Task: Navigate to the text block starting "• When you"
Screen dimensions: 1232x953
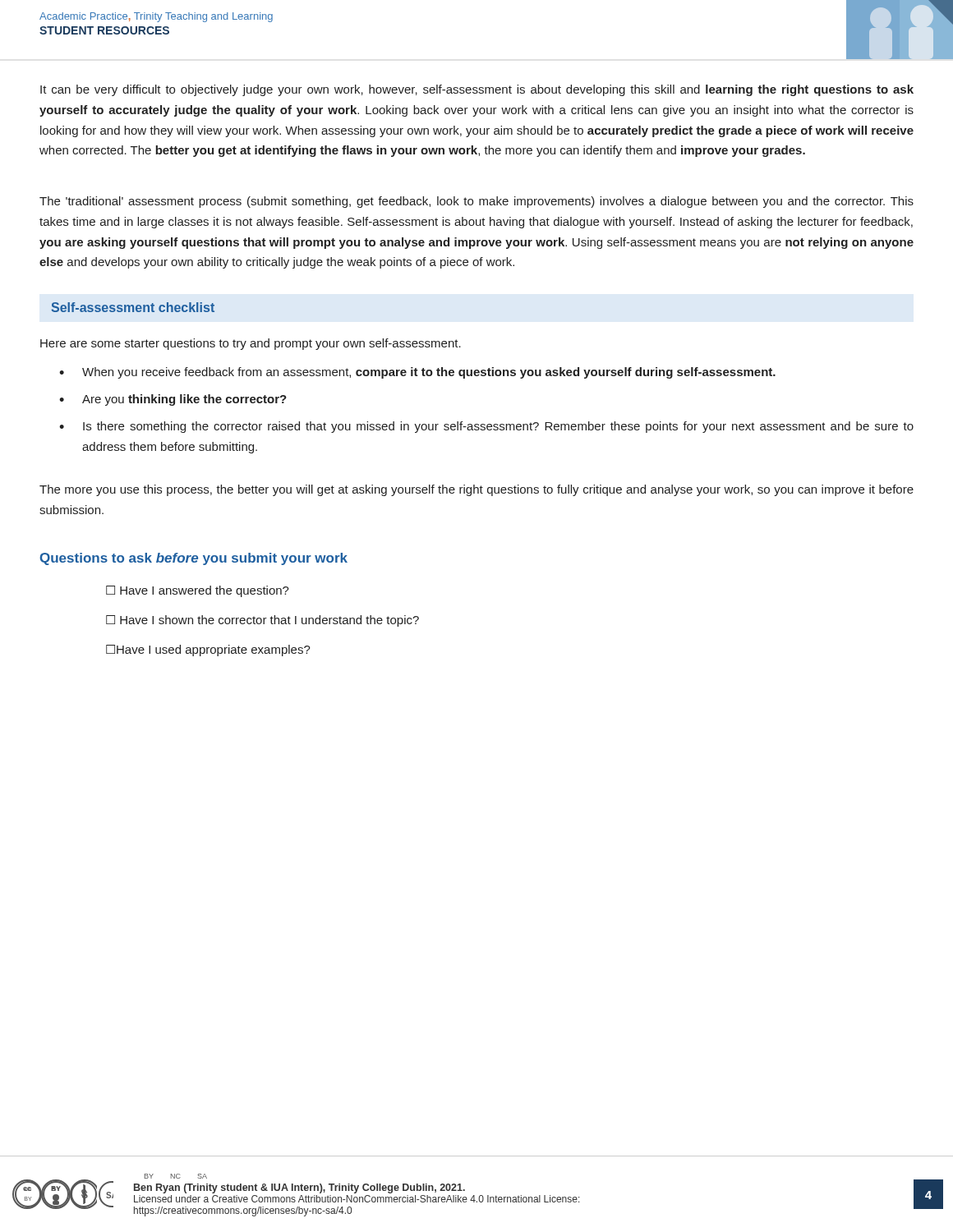Action: coord(486,373)
